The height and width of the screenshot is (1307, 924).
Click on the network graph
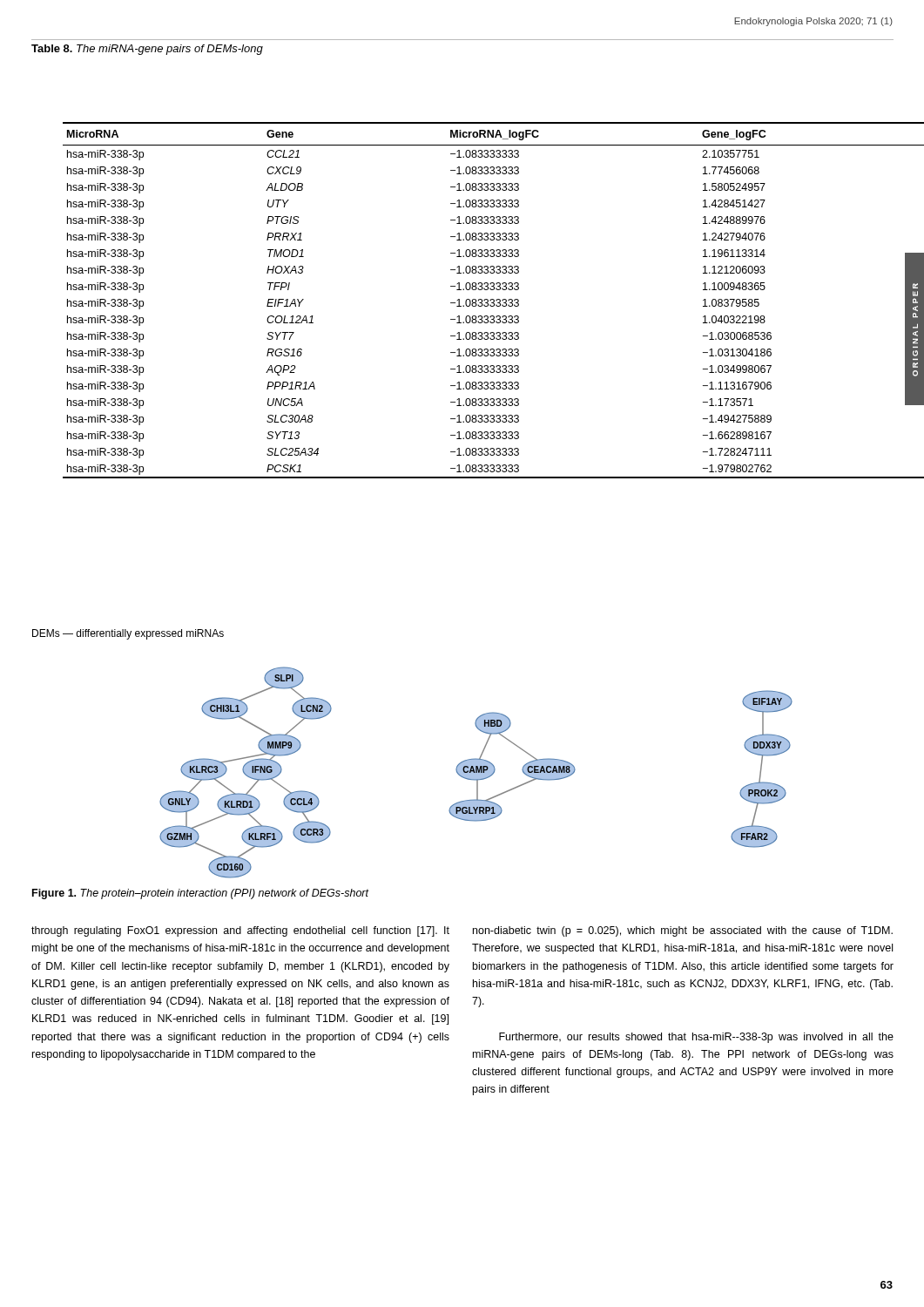pyautogui.click(x=462, y=765)
